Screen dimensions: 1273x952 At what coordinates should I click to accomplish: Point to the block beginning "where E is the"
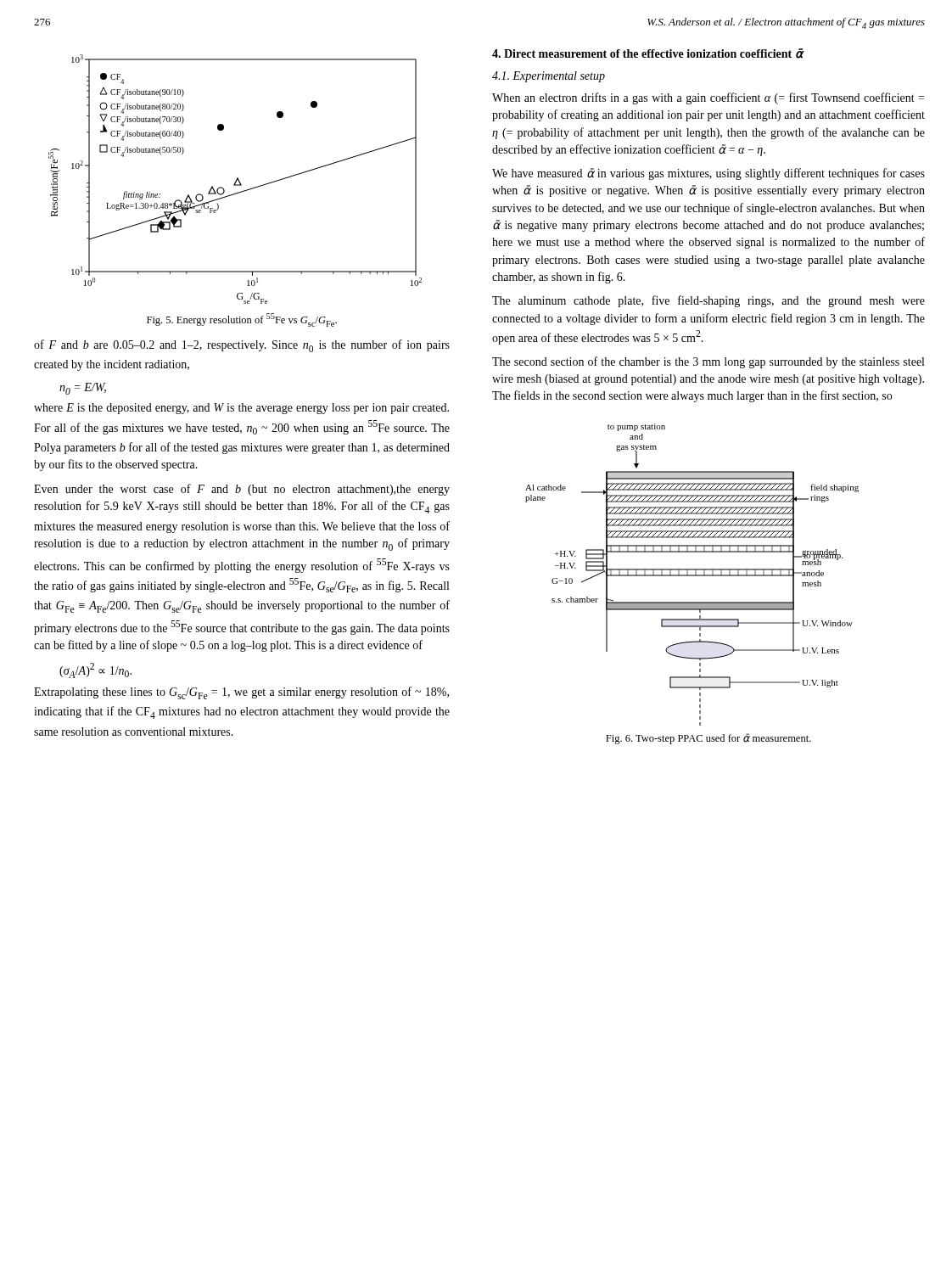pos(242,527)
